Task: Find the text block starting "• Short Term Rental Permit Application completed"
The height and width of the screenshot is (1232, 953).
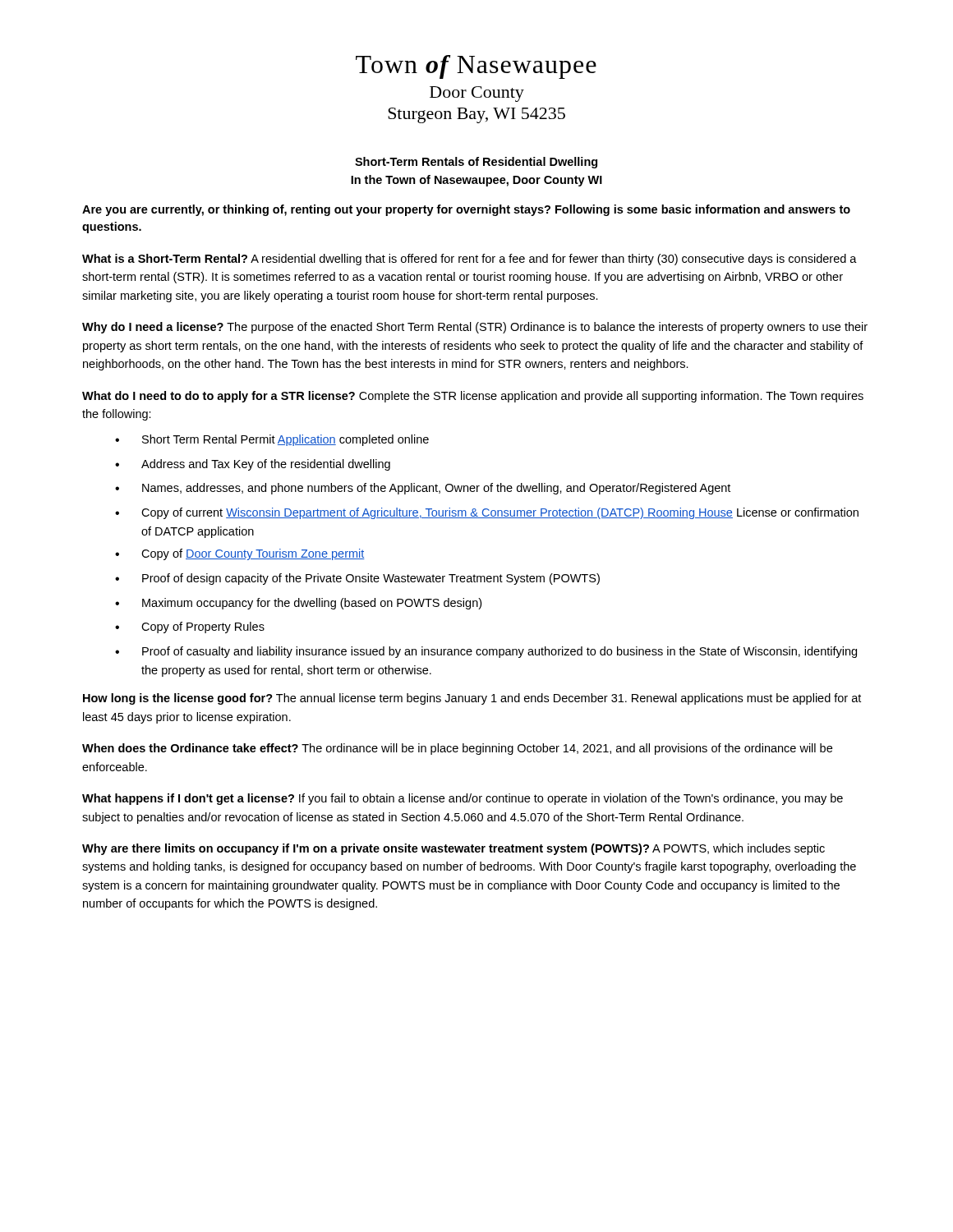Action: click(x=272, y=440)
